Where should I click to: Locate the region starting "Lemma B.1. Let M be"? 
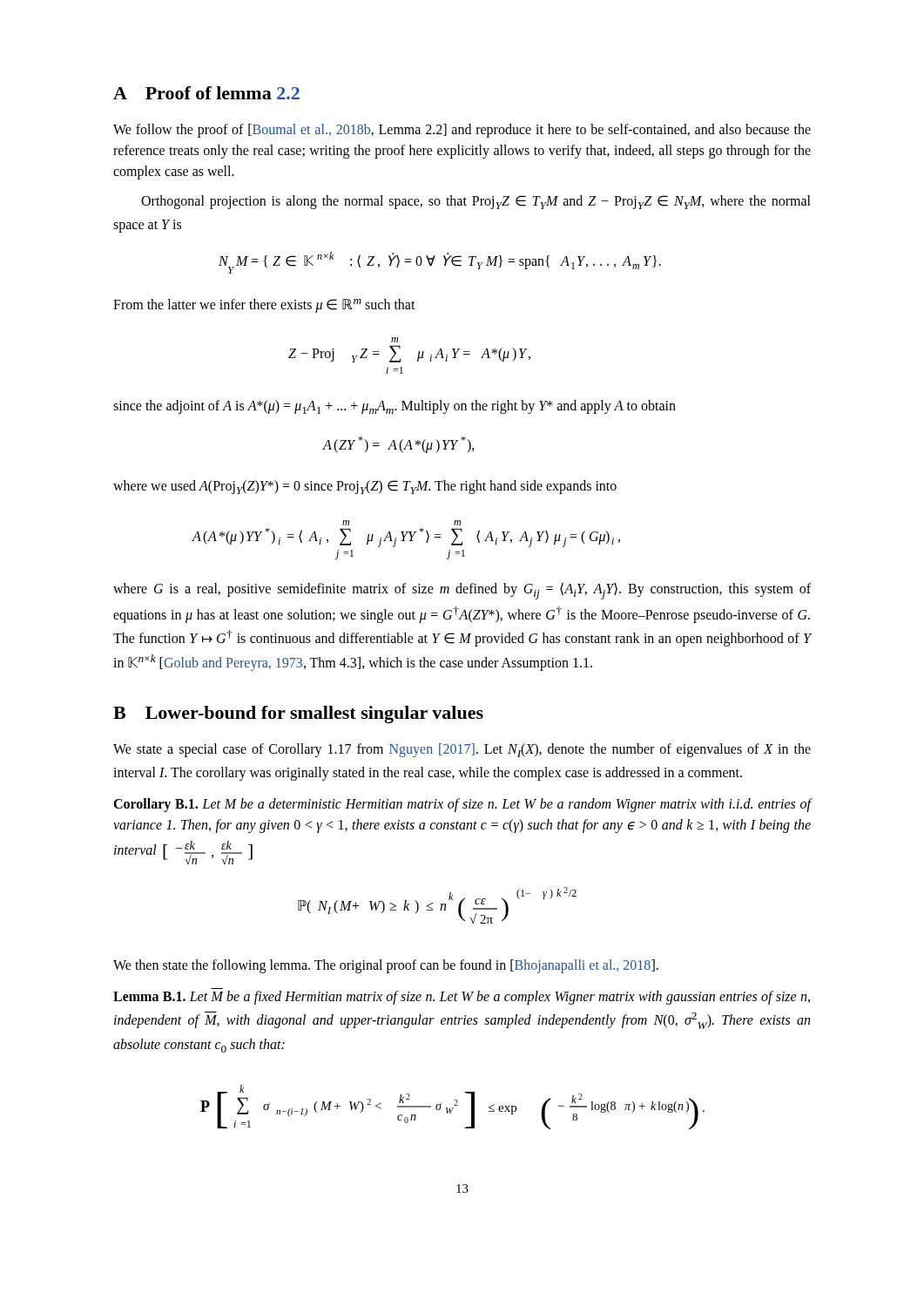462,1022
